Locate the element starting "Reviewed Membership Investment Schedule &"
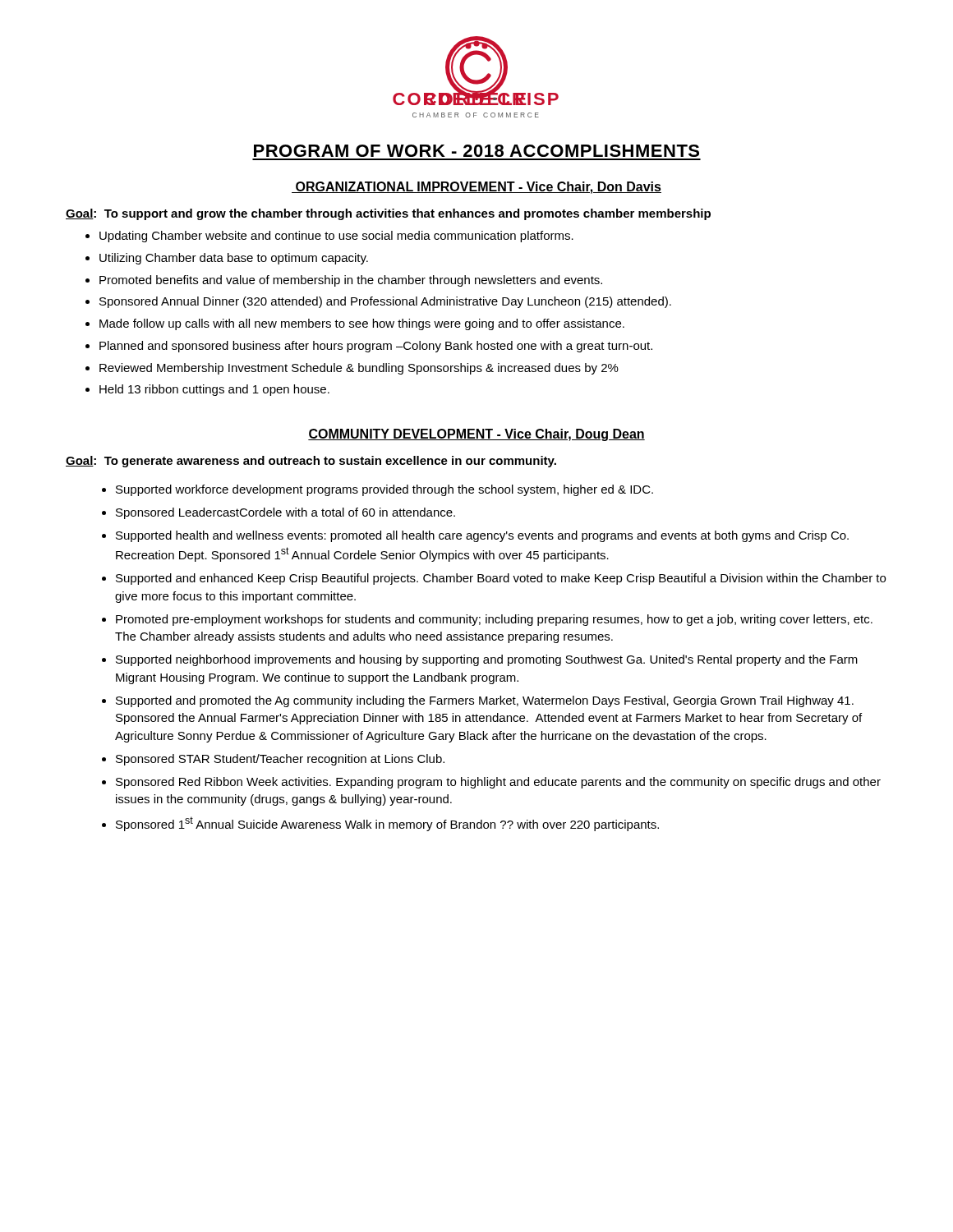The width and height of the screenshot is (953, 1232). (x=359, y=367)
